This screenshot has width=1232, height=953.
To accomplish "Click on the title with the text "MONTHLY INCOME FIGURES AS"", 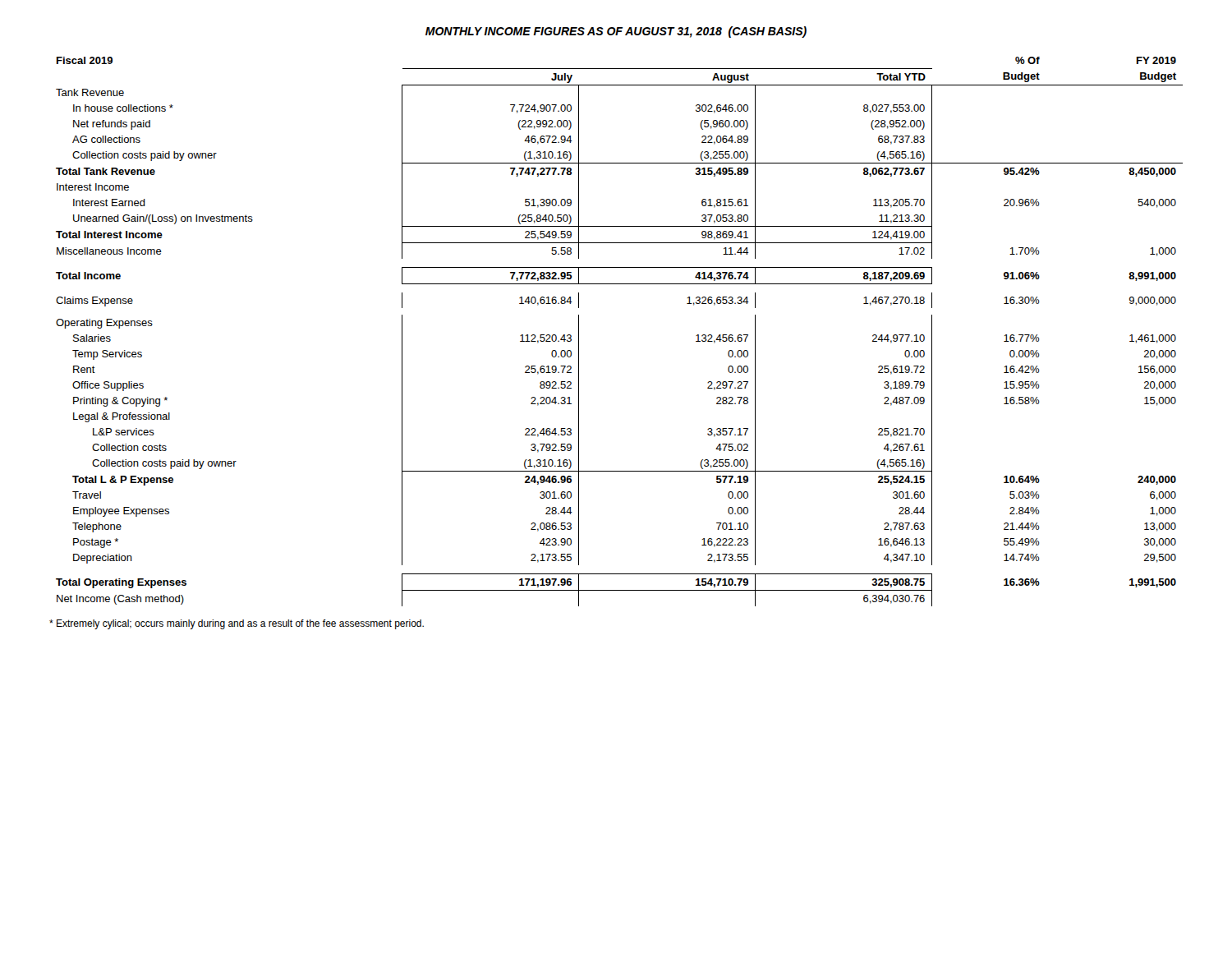I will coord(616,31).
